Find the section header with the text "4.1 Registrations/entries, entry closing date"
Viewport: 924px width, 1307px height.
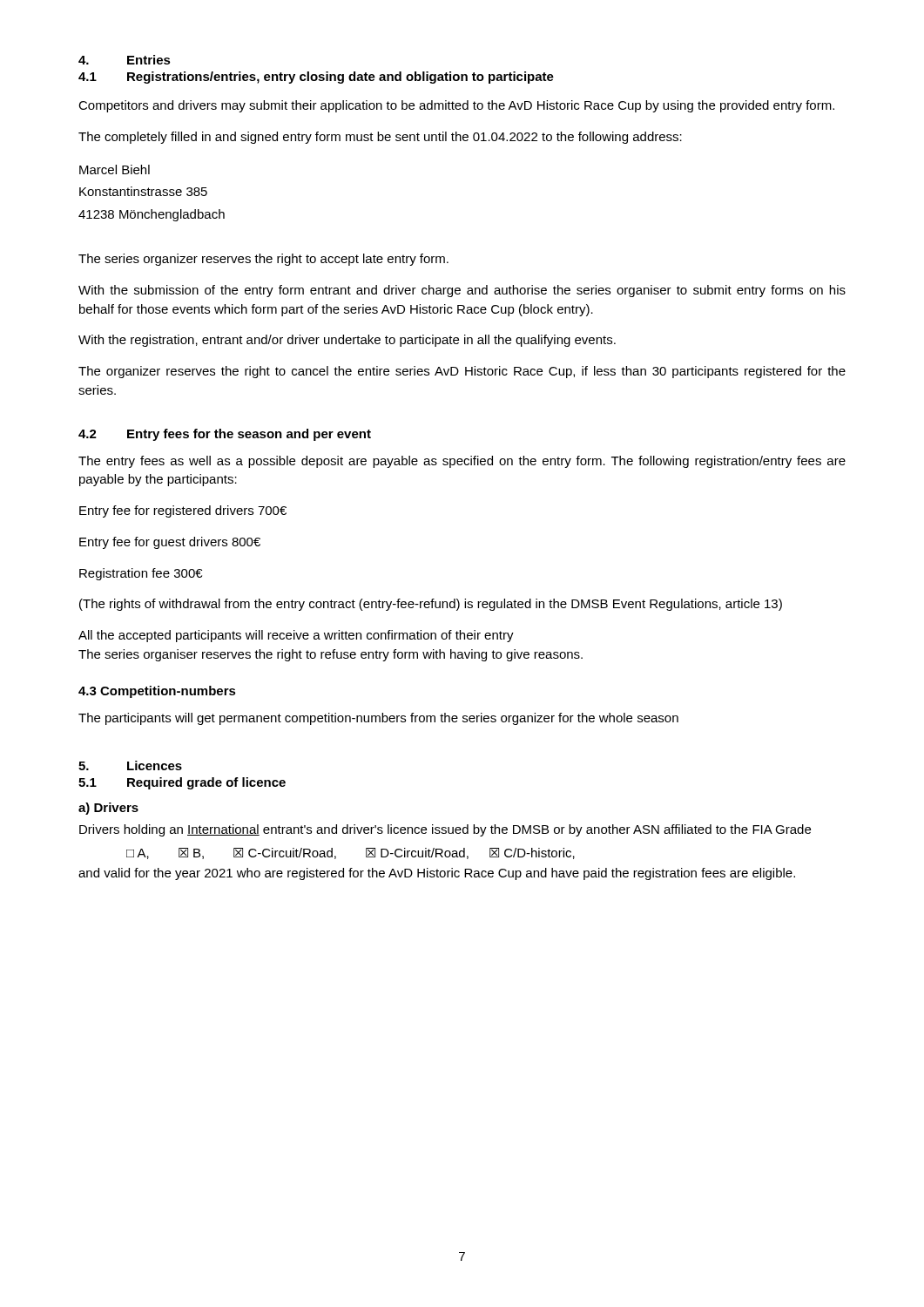click(x=316, y=76)
